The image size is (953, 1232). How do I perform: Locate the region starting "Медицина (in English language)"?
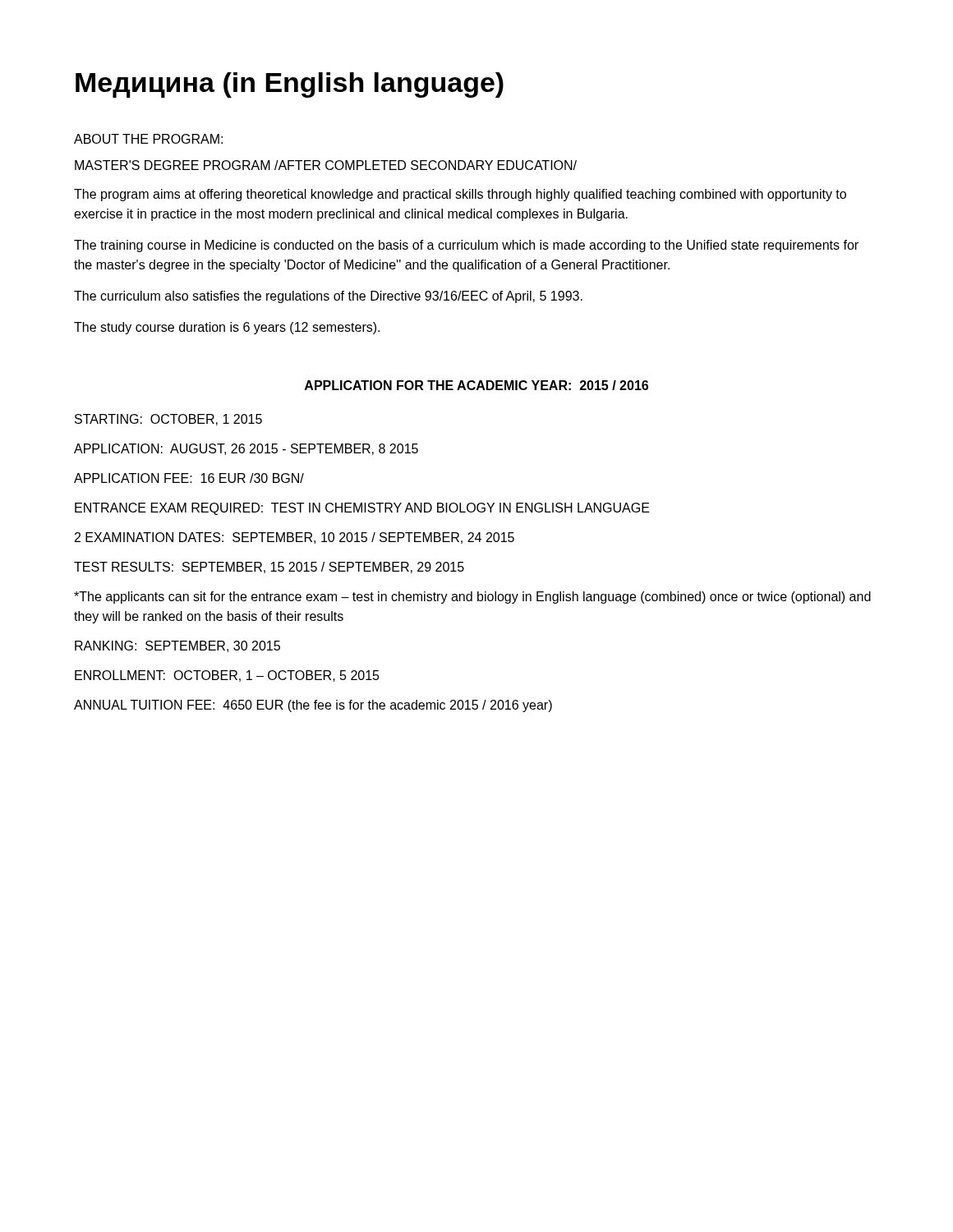pyautogui.click(x=476, y=82)
